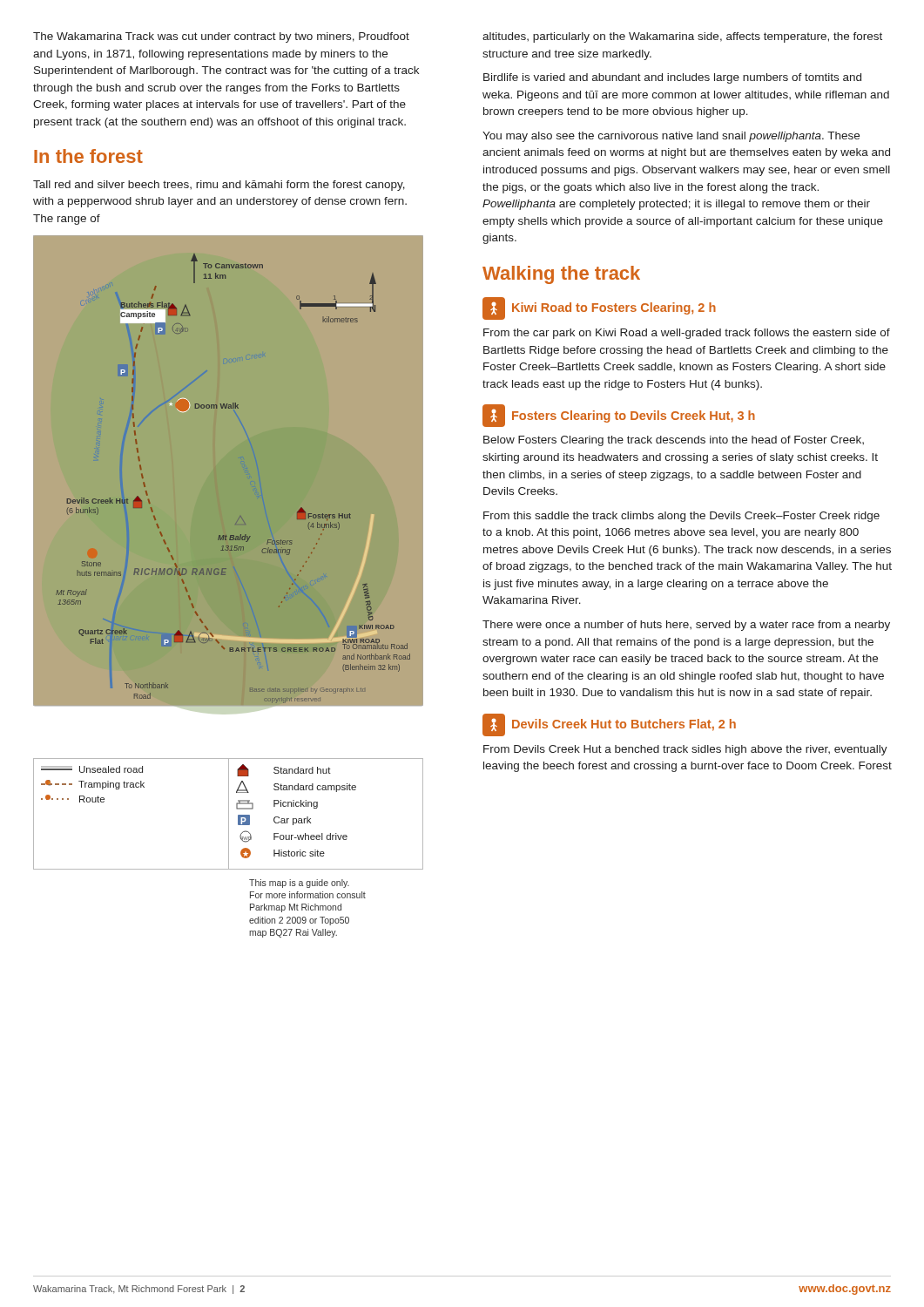Screen dimensions: 1307x924
Task: Select the section header that reads "Devils Creek Hut to Butchers"
Action: pyautogui.click(x=687, y=725)
